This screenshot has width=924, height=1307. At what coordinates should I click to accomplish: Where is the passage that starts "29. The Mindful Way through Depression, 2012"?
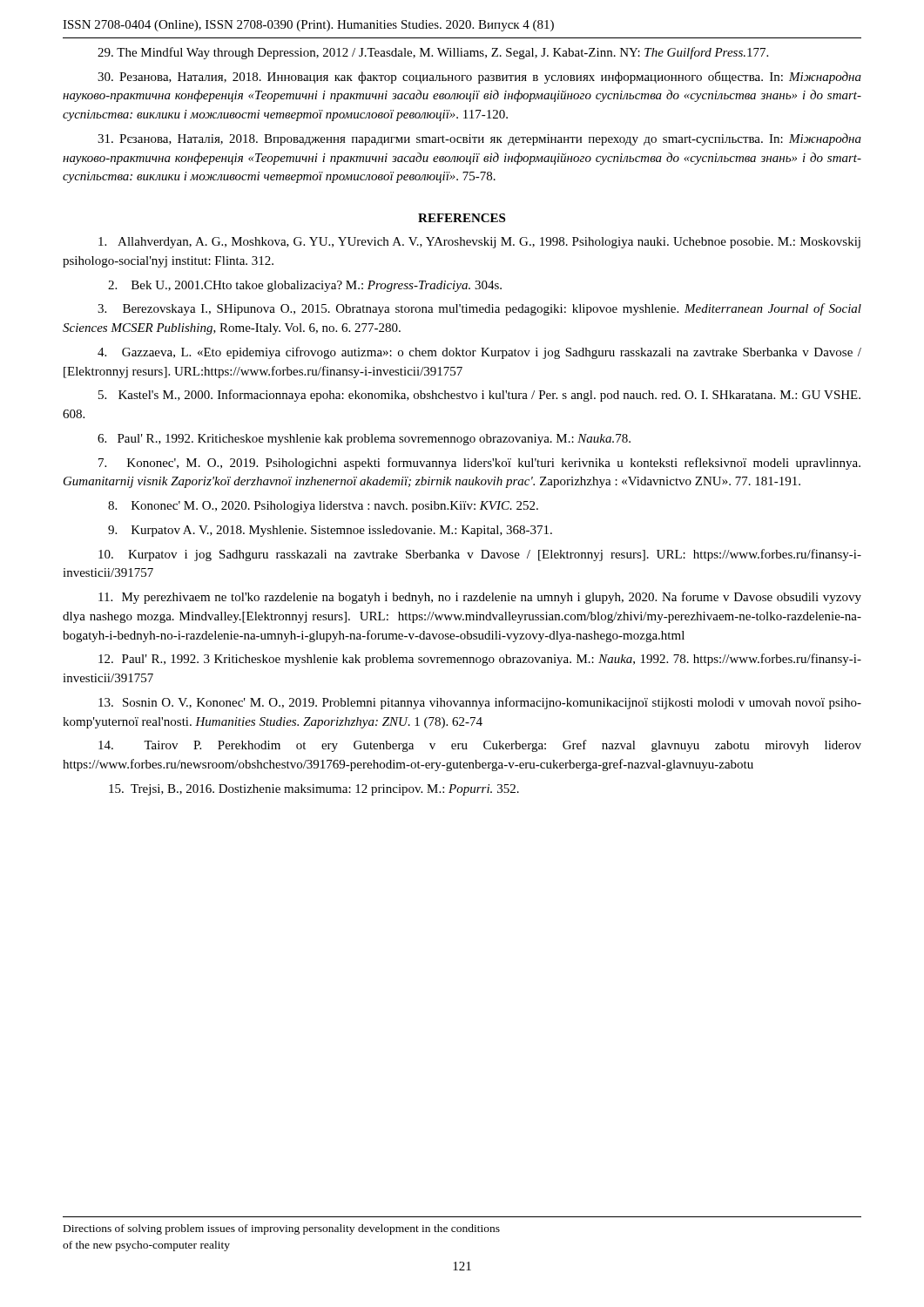point(433,52)
